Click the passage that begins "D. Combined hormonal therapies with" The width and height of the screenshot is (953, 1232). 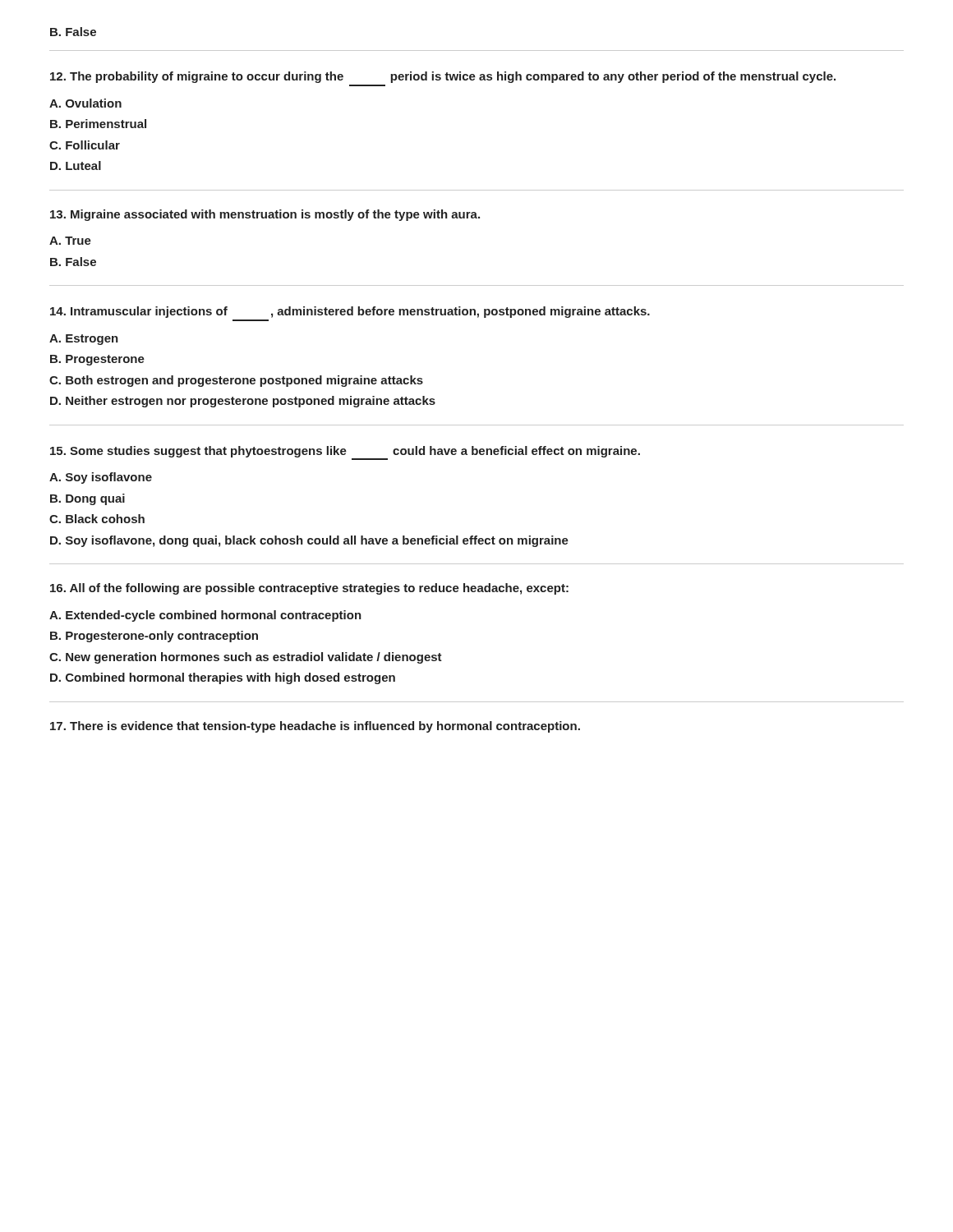223,677
